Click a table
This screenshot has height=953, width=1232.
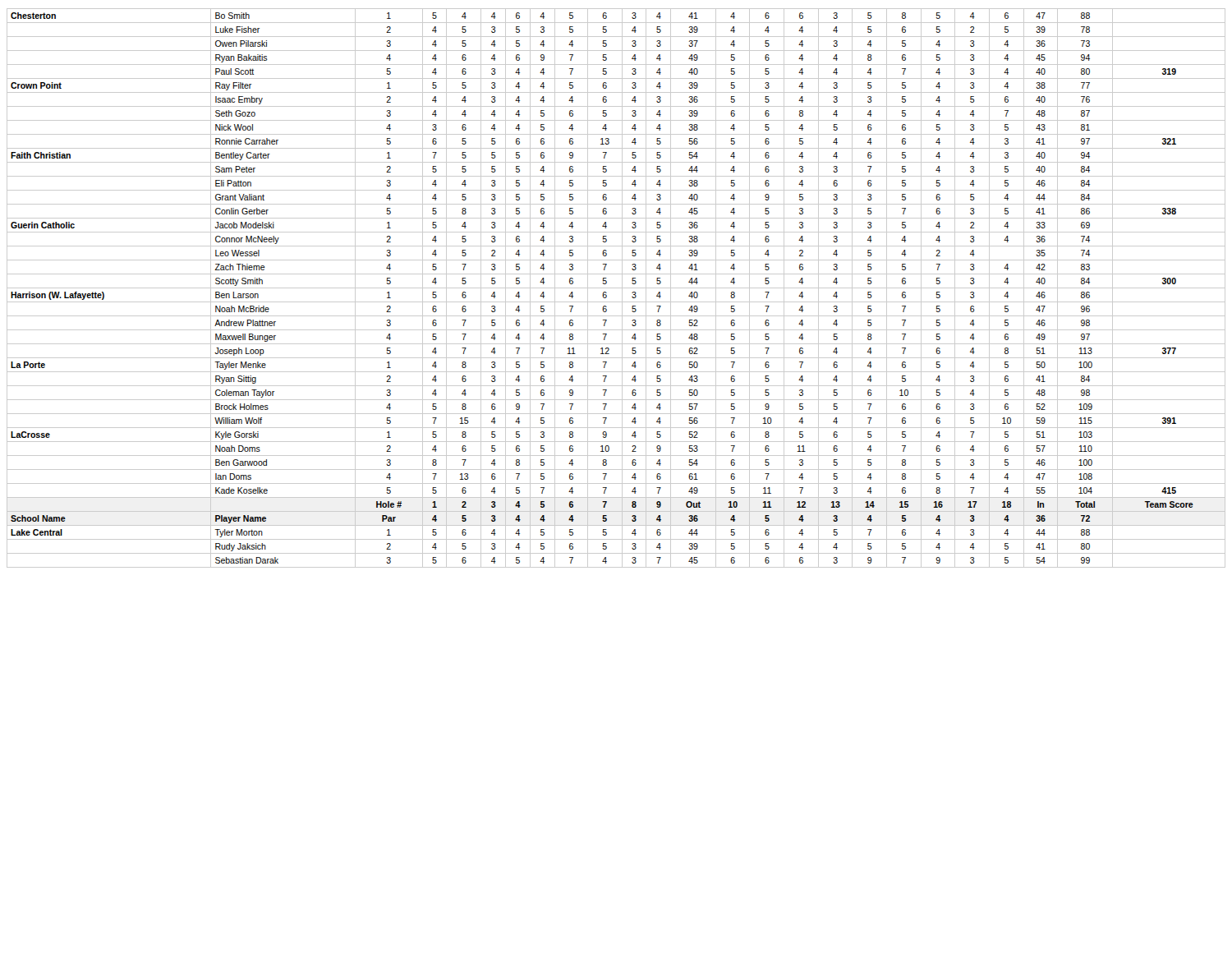(x=616, y=288)
